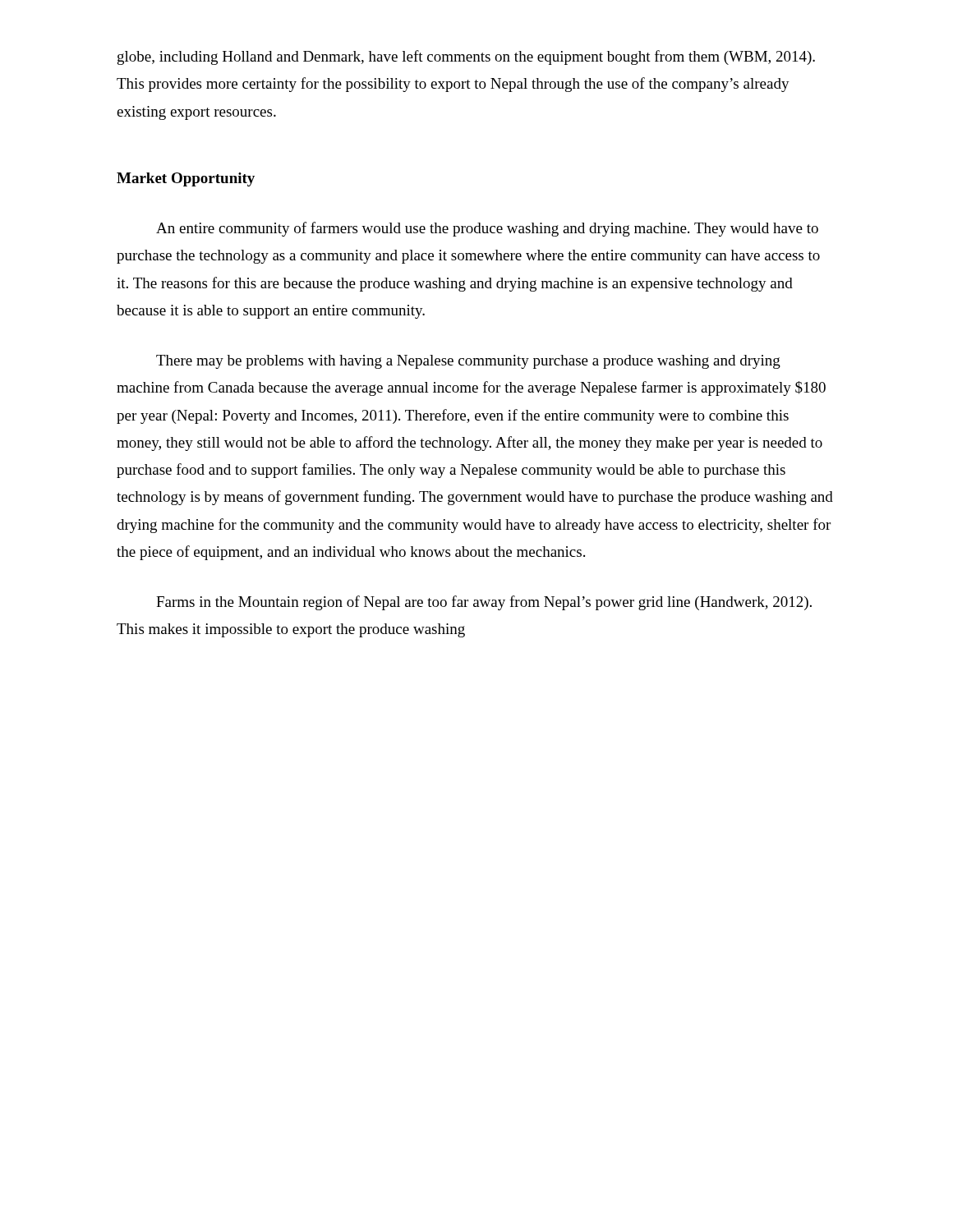Locate the text starting "An entire community of farmers would use the"
This screenshot has height=1232, width=953.
475,269
